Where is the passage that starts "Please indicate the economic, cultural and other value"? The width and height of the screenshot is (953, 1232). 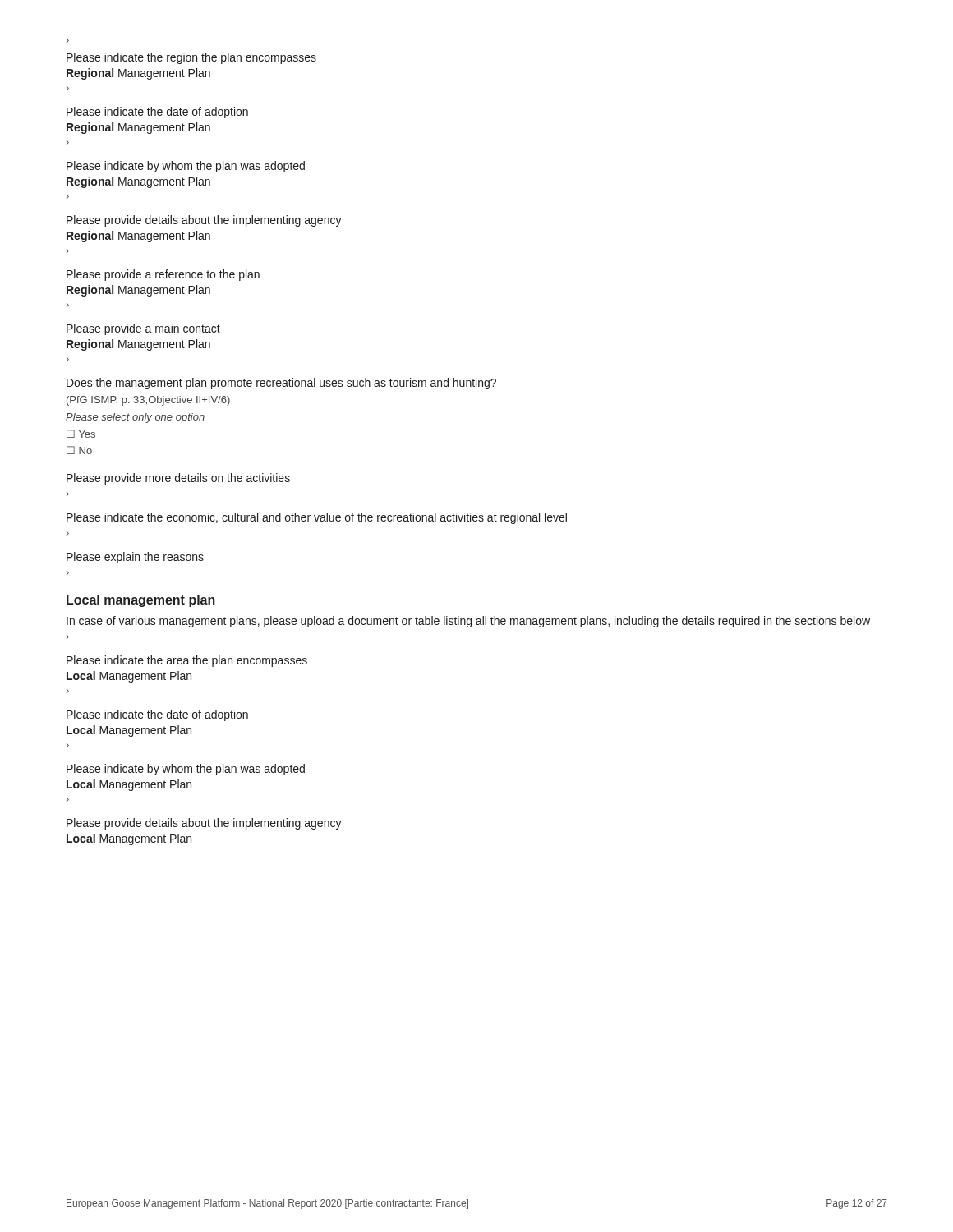pos(476,525)
